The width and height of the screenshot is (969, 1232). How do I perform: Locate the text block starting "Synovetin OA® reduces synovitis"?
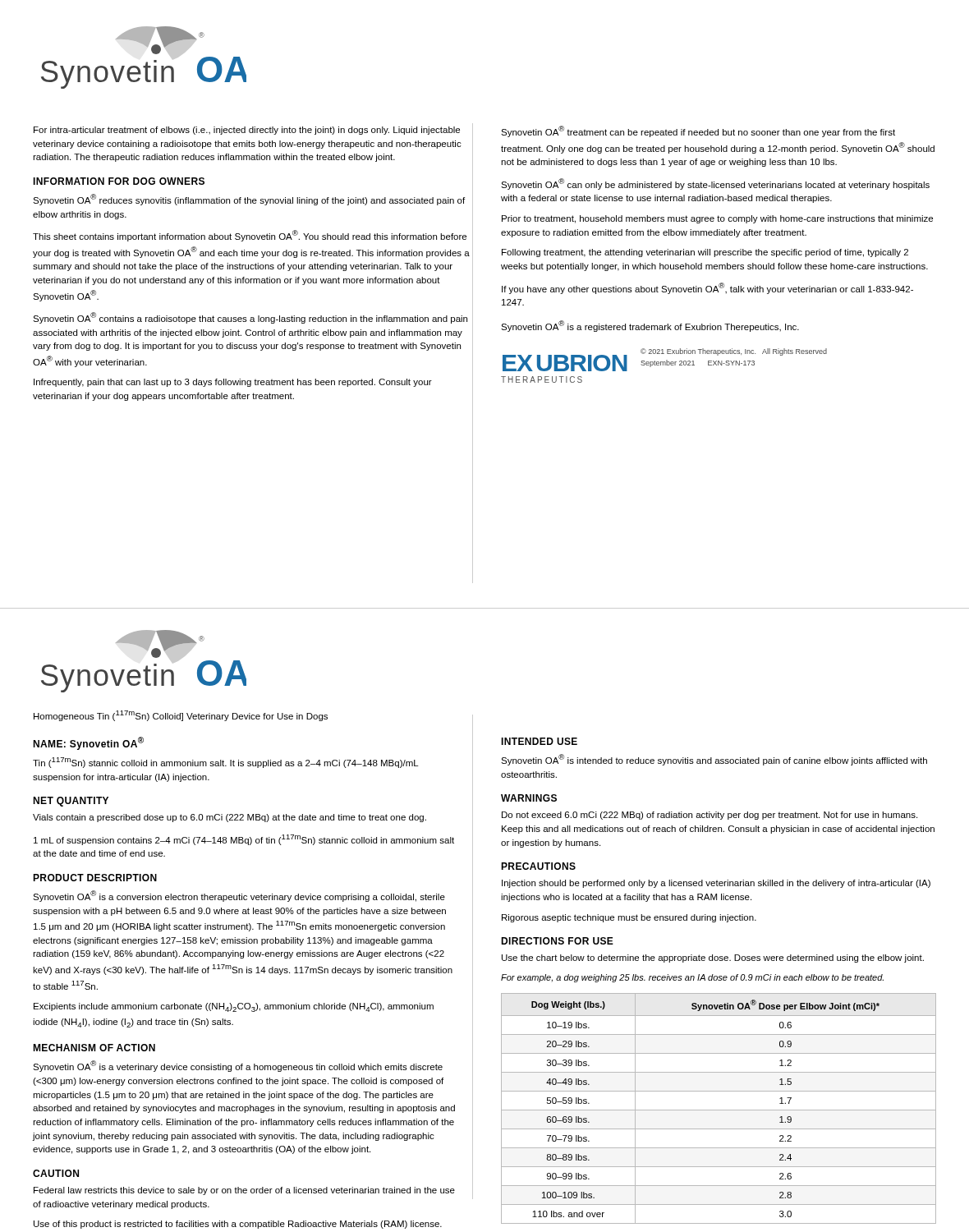pyautogui.click(x=255, y=297)
